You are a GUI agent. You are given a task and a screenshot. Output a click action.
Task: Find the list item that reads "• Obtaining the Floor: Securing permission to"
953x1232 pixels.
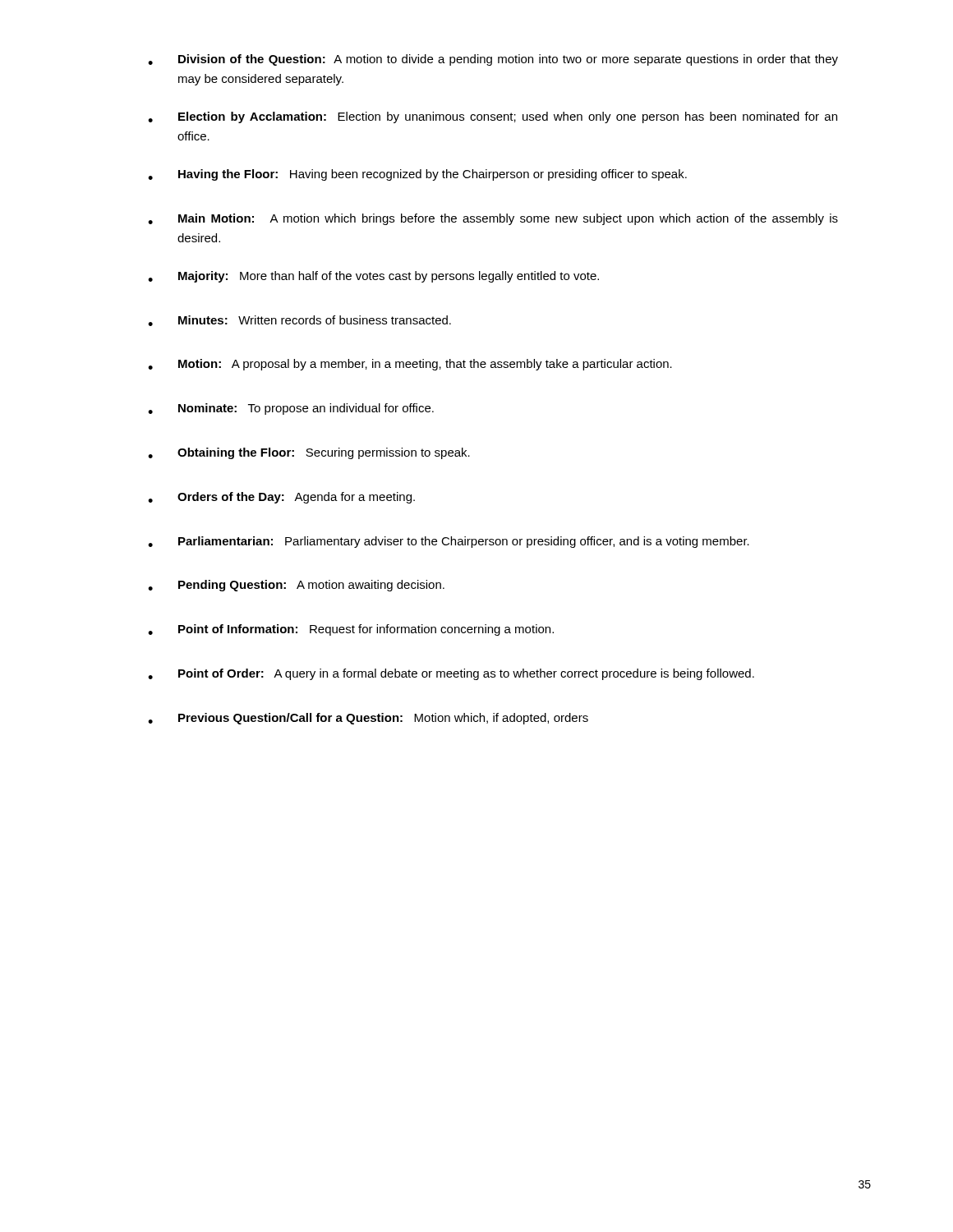(x=309, y=453)
